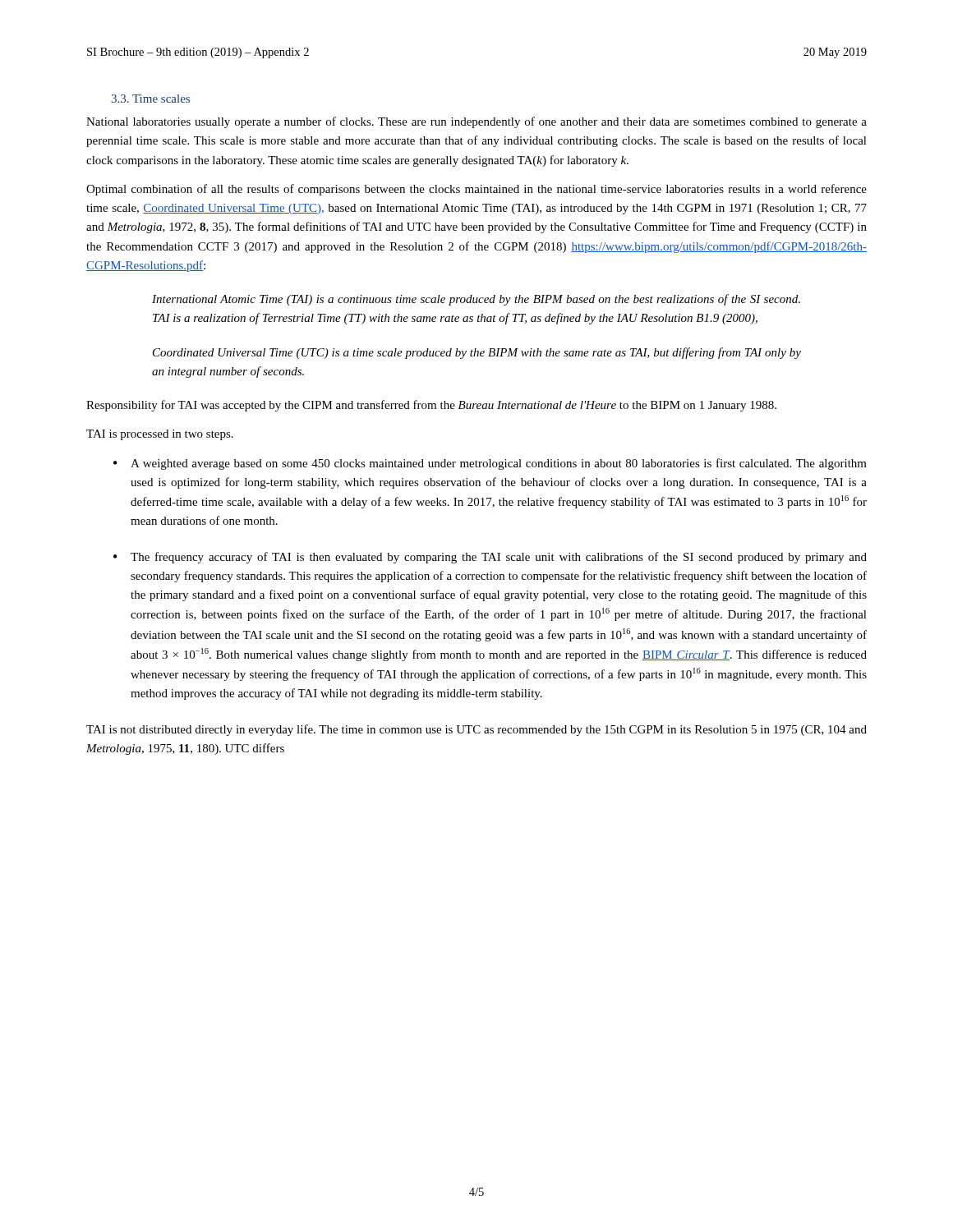Find the block on this page that starts "• The frequency accuracy of TAI is then"
953x1232 pixels.
489,625
